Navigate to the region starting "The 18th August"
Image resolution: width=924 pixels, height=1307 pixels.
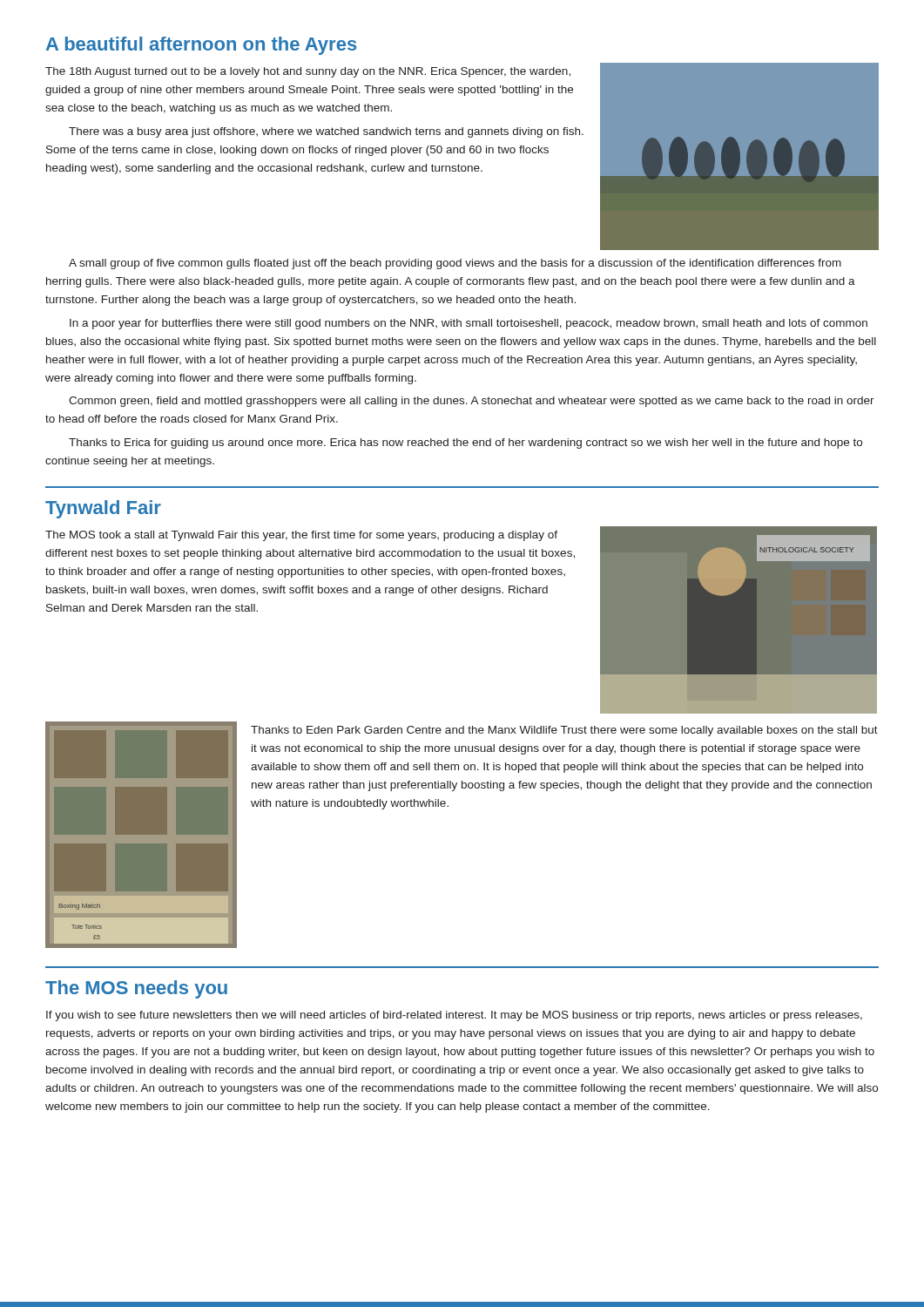pyautogui.click(x=310, y=89)
